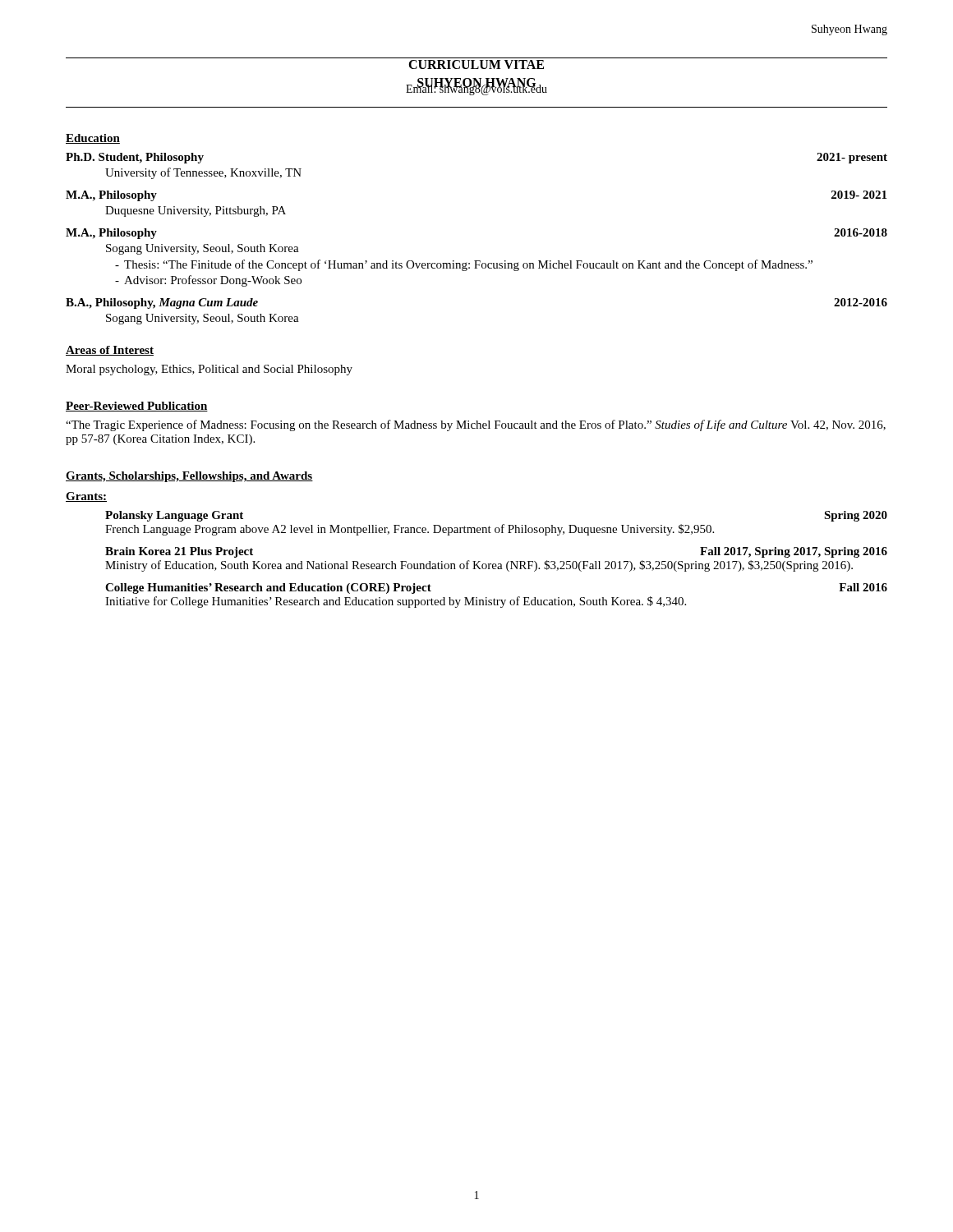Select the section header that reads "Areas of Interest"
The image size is (953, 1232).
click(110, 350)
